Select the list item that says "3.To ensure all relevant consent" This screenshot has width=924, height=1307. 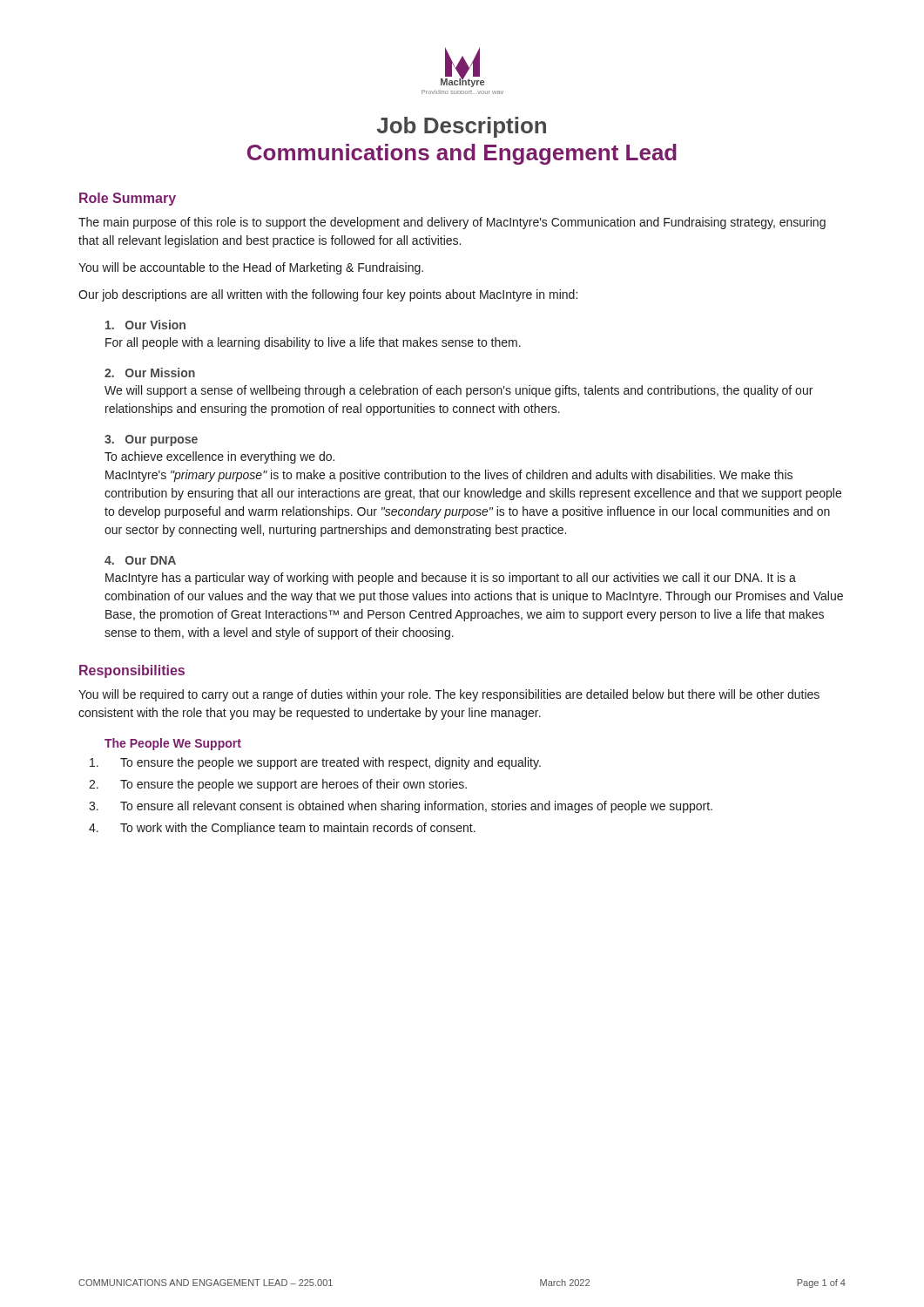tap(401, 806)
